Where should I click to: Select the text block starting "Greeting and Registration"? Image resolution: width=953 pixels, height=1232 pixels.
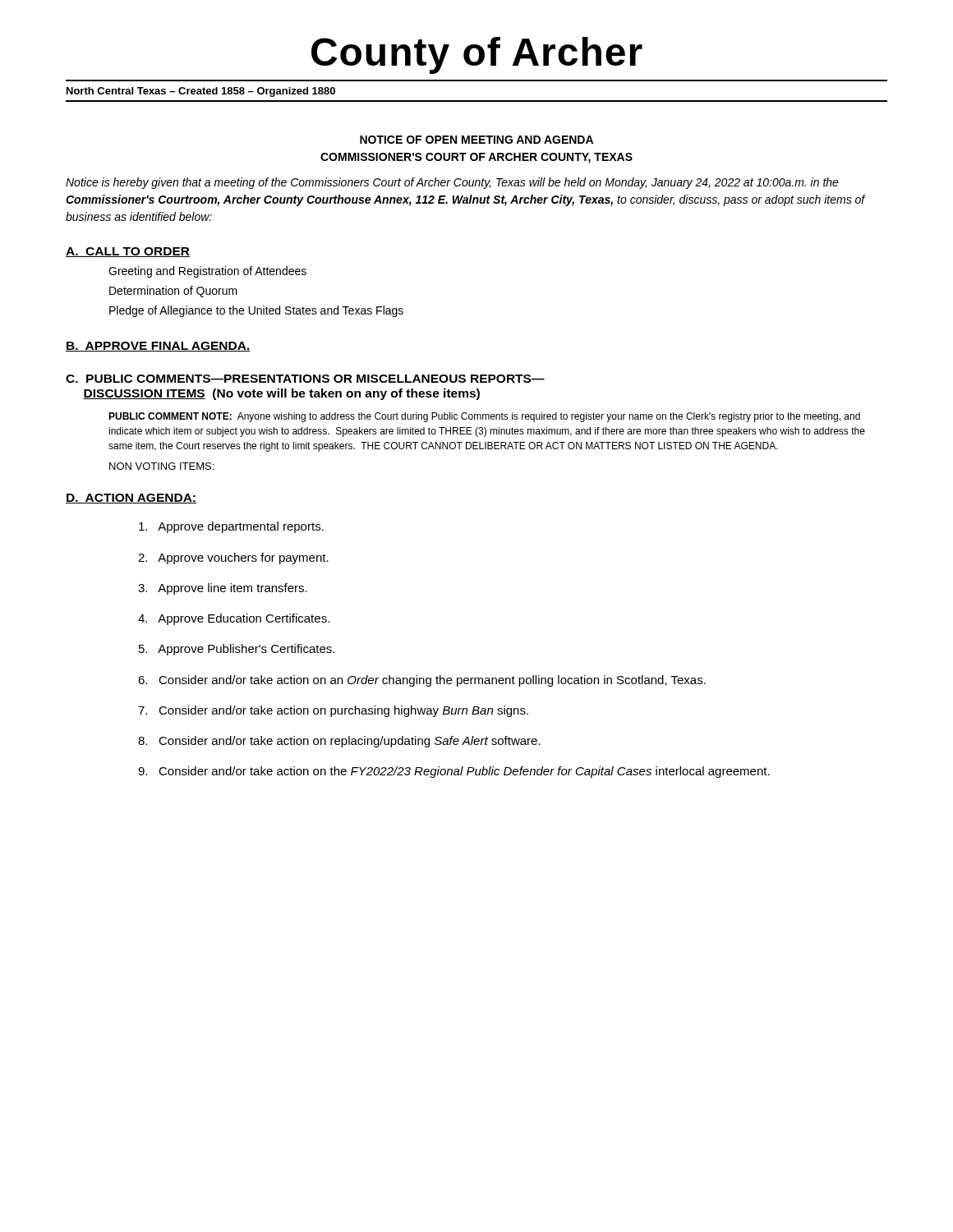click(x=208, y=271)
